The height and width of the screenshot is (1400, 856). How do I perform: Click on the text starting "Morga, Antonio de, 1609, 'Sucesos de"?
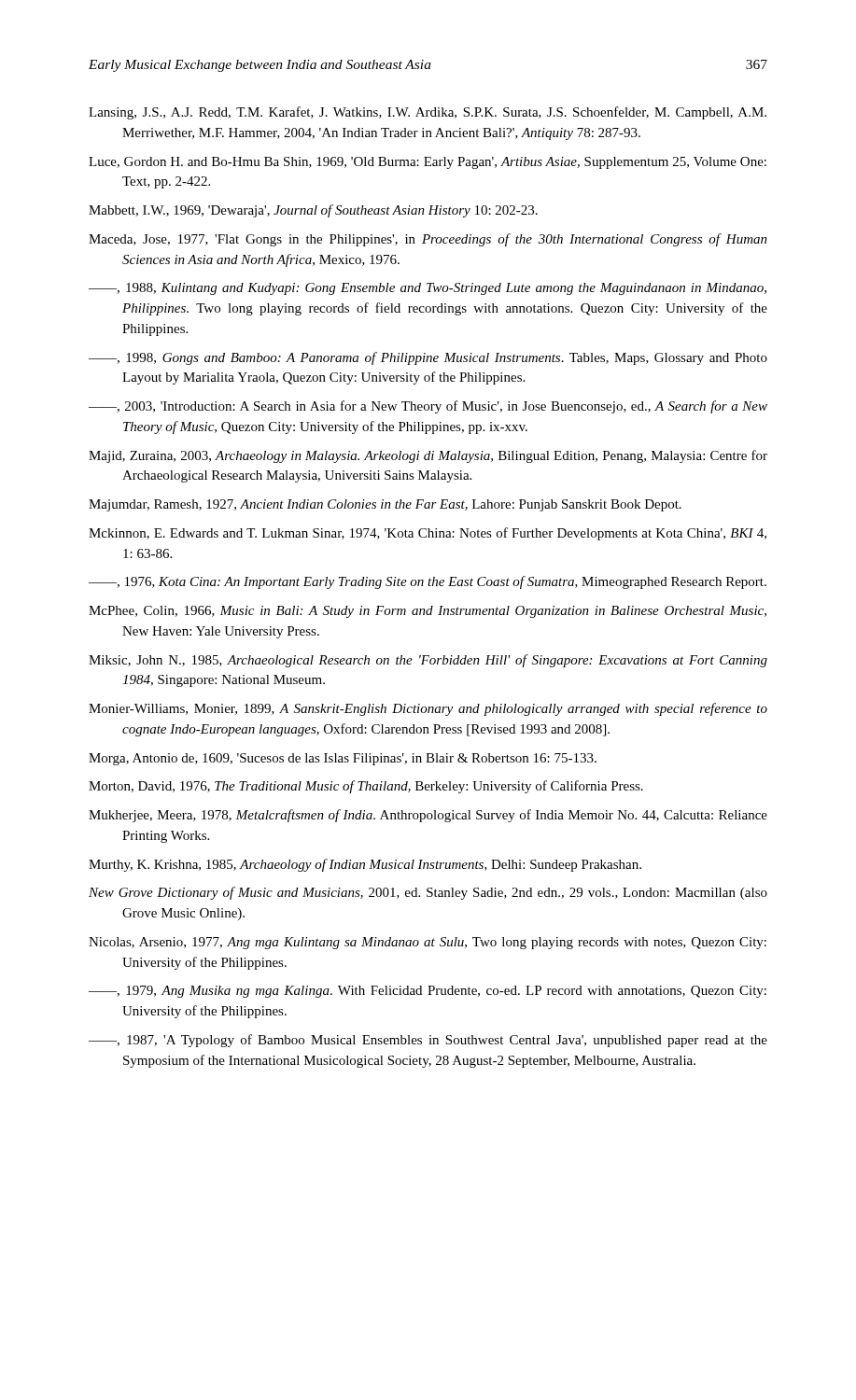(428, 758)
